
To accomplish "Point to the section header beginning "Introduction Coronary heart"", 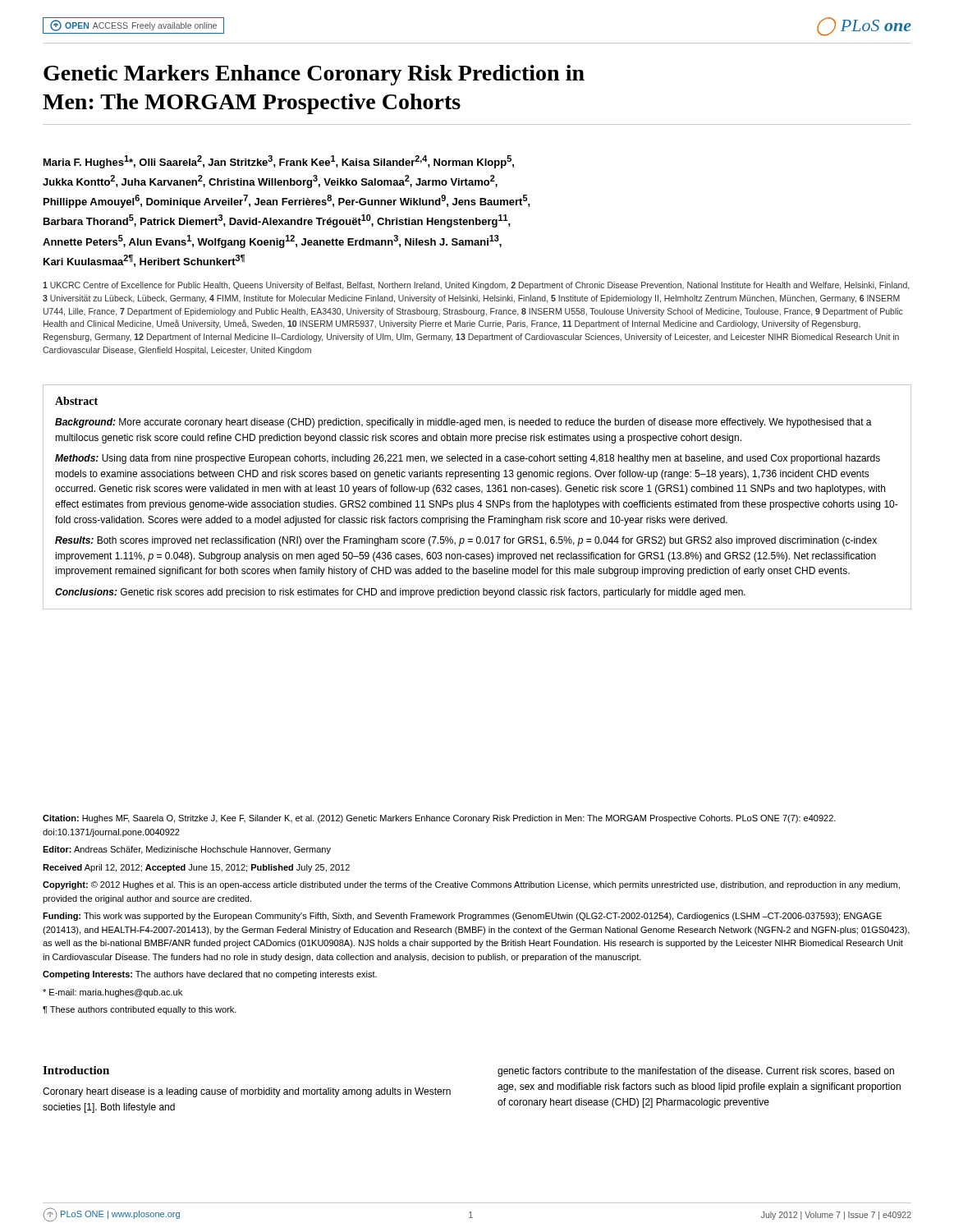I will click(256, 1090).
